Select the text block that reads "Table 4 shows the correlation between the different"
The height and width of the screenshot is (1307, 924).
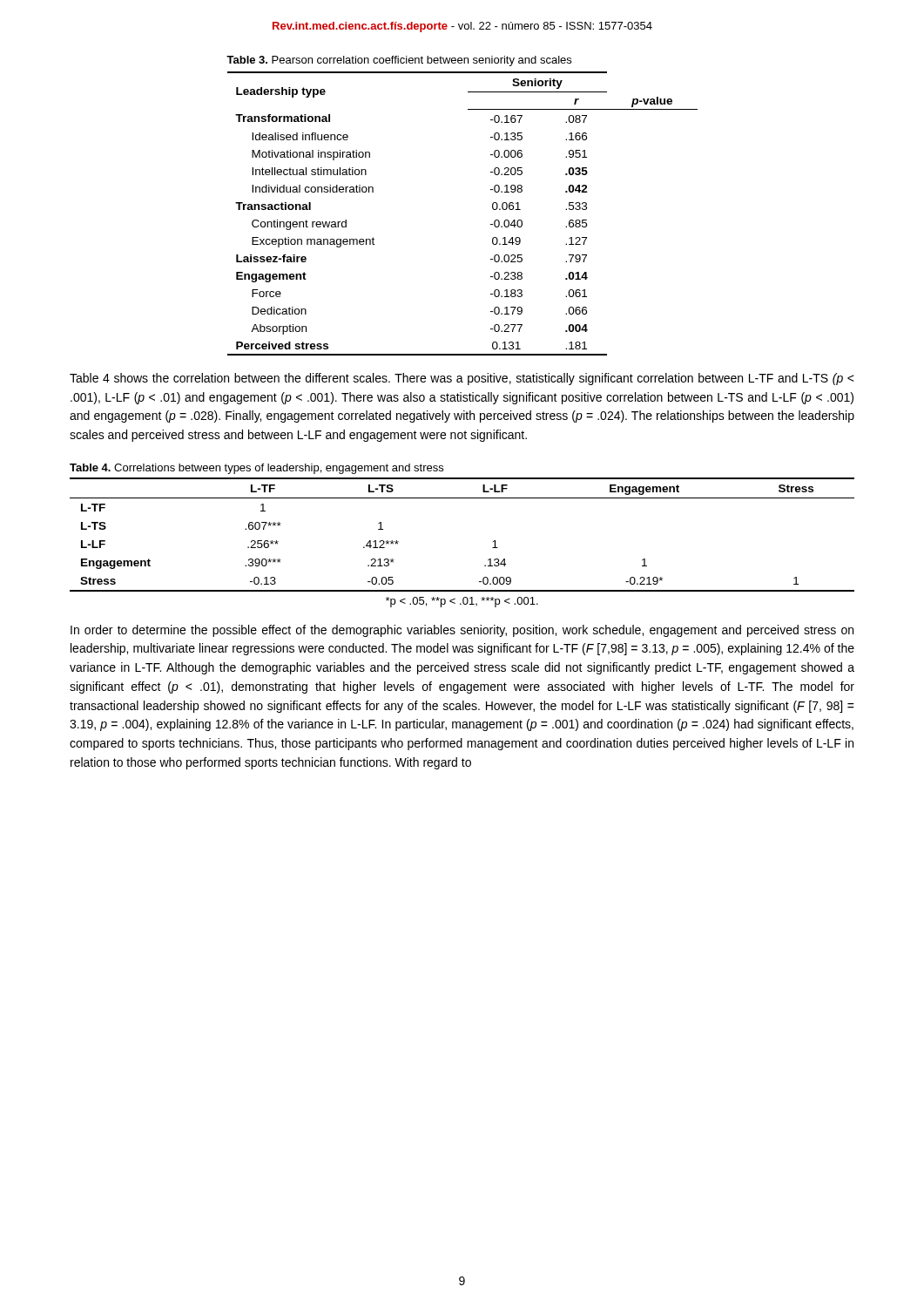(x=462, y=406)
